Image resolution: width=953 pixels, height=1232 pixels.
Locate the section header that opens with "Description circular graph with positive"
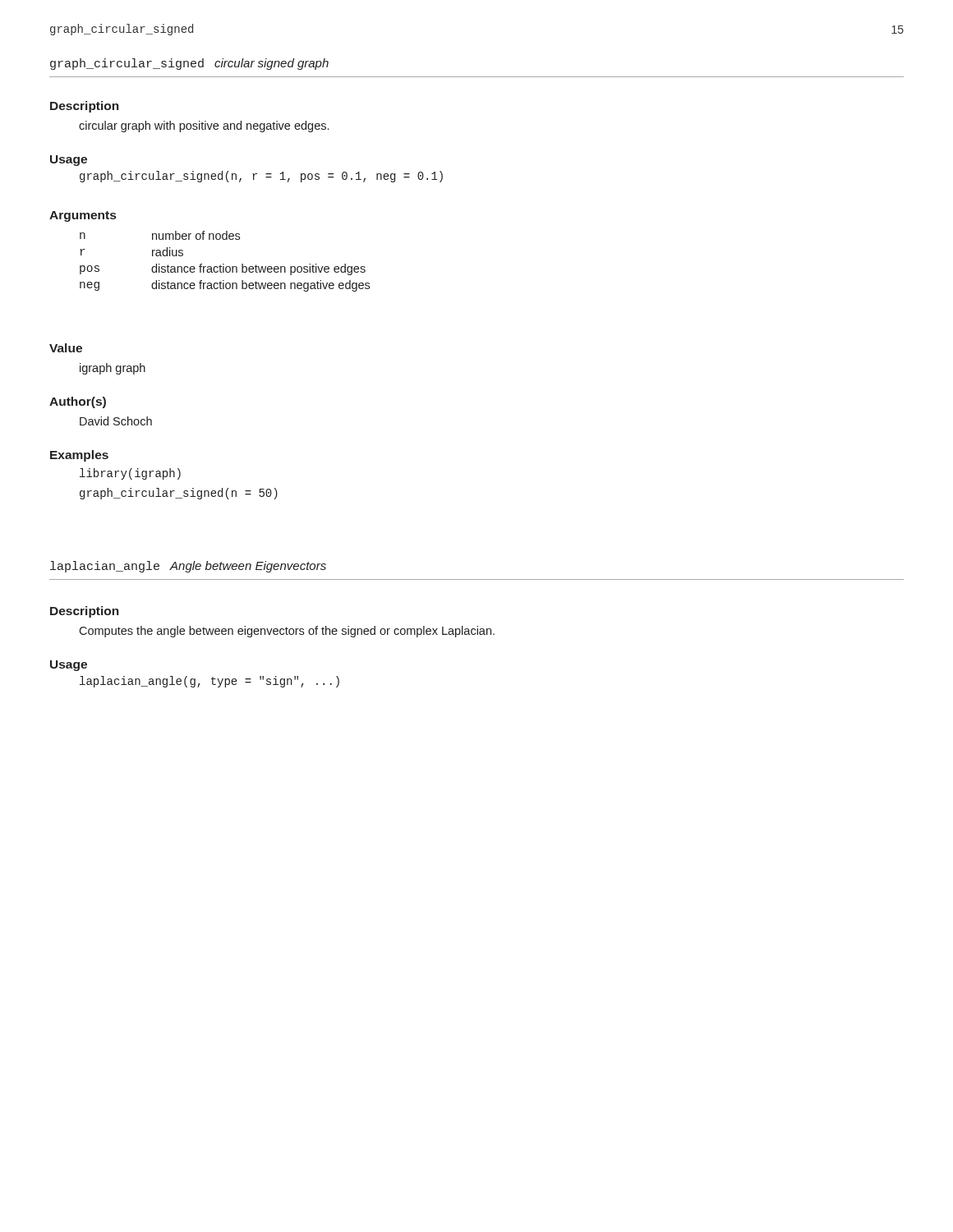pos(85,107)
